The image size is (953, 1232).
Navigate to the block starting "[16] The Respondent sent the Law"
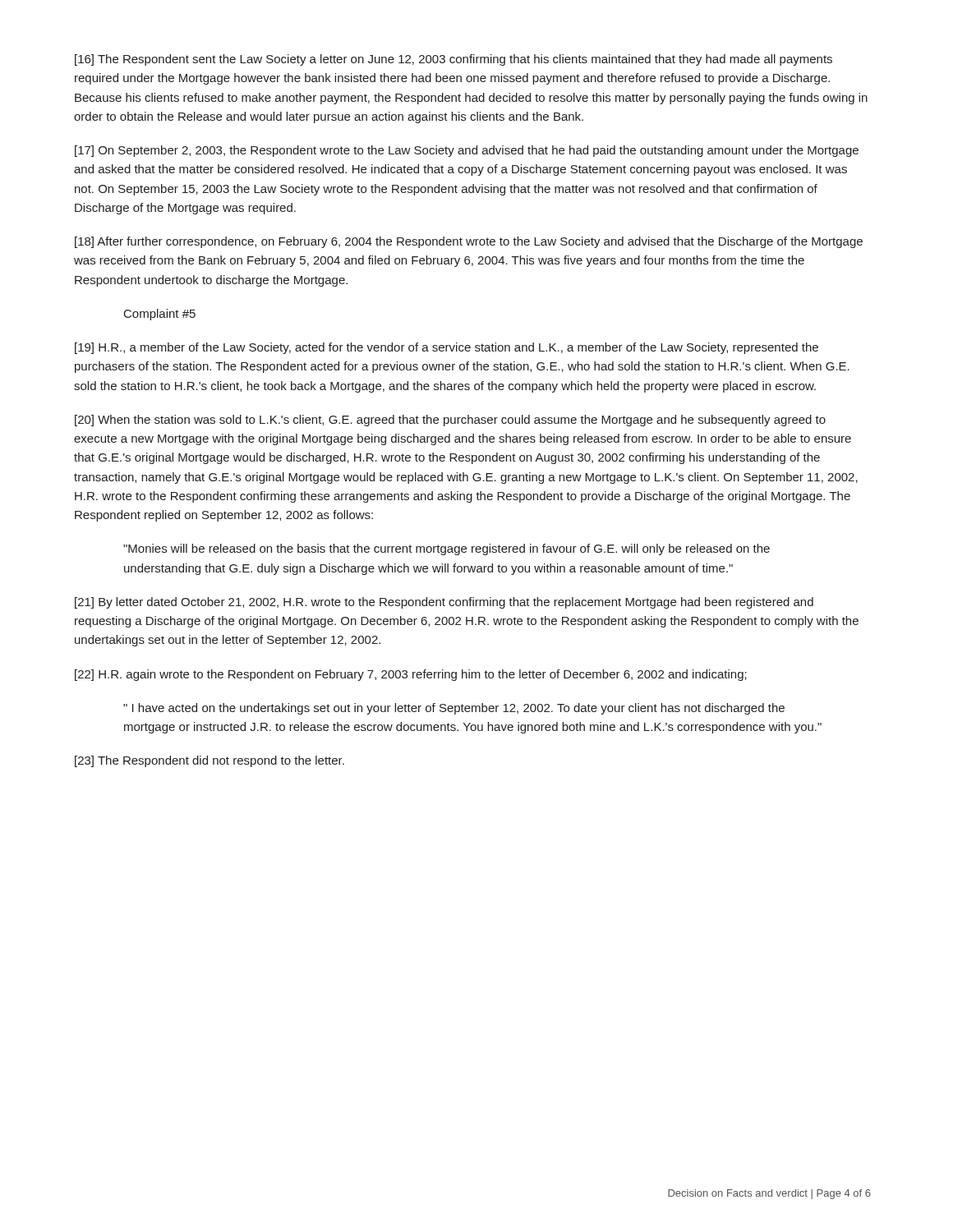[x=471, y=87]
